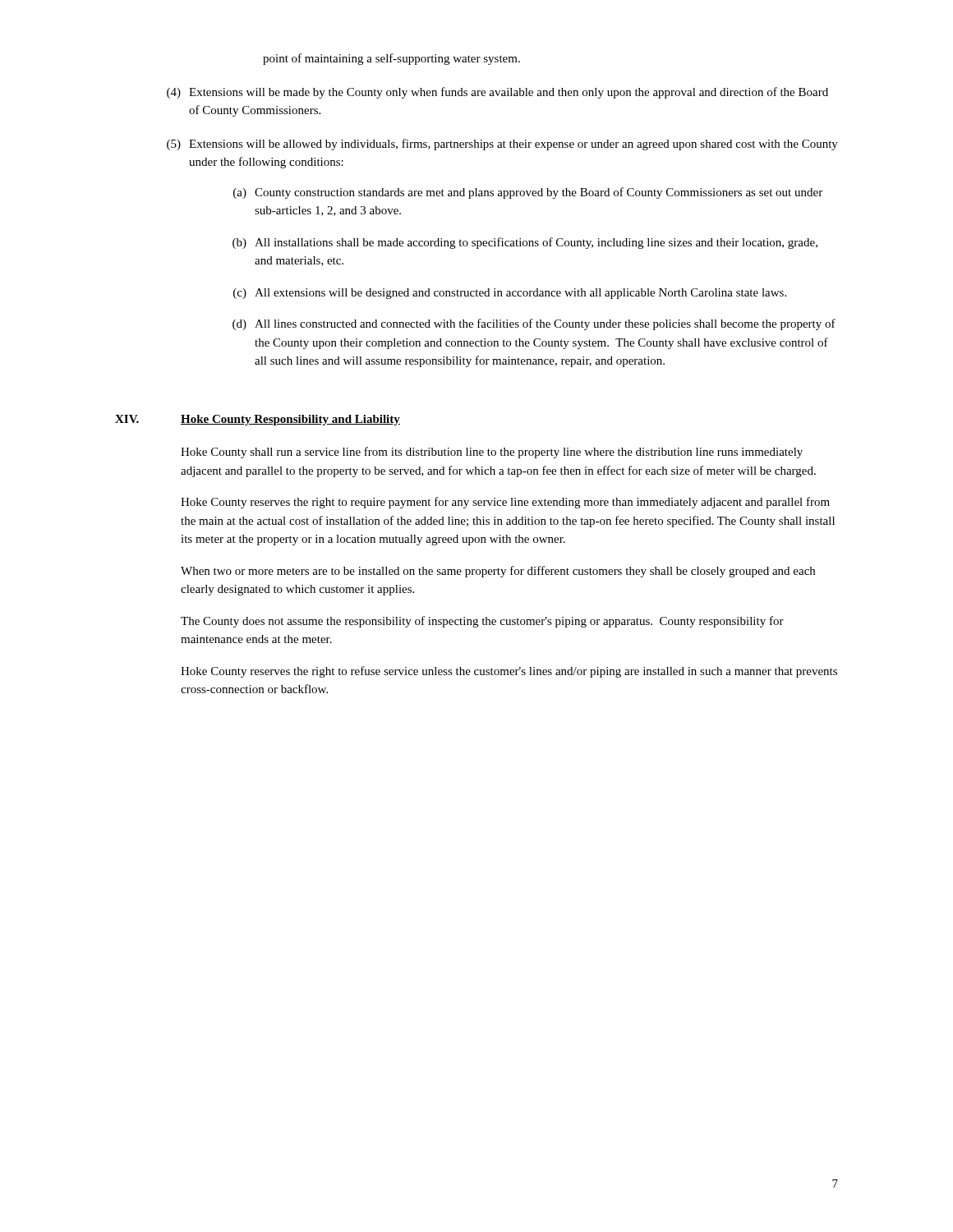The image size is (953, 1232).
Task: Select the list item that says "(c) All extensions"
Action: (513, 292)
